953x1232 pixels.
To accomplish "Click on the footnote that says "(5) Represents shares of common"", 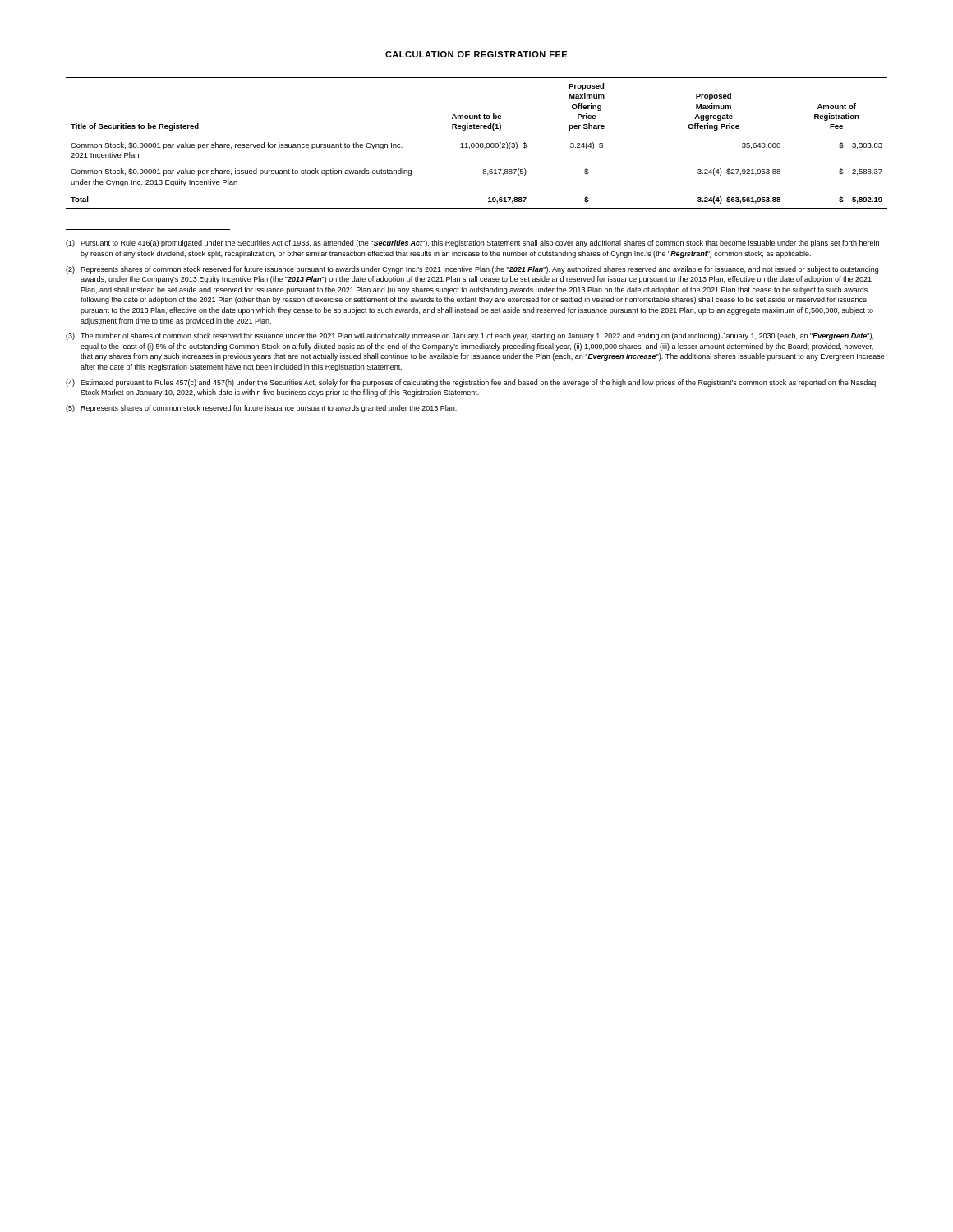I will pos(261,409).
